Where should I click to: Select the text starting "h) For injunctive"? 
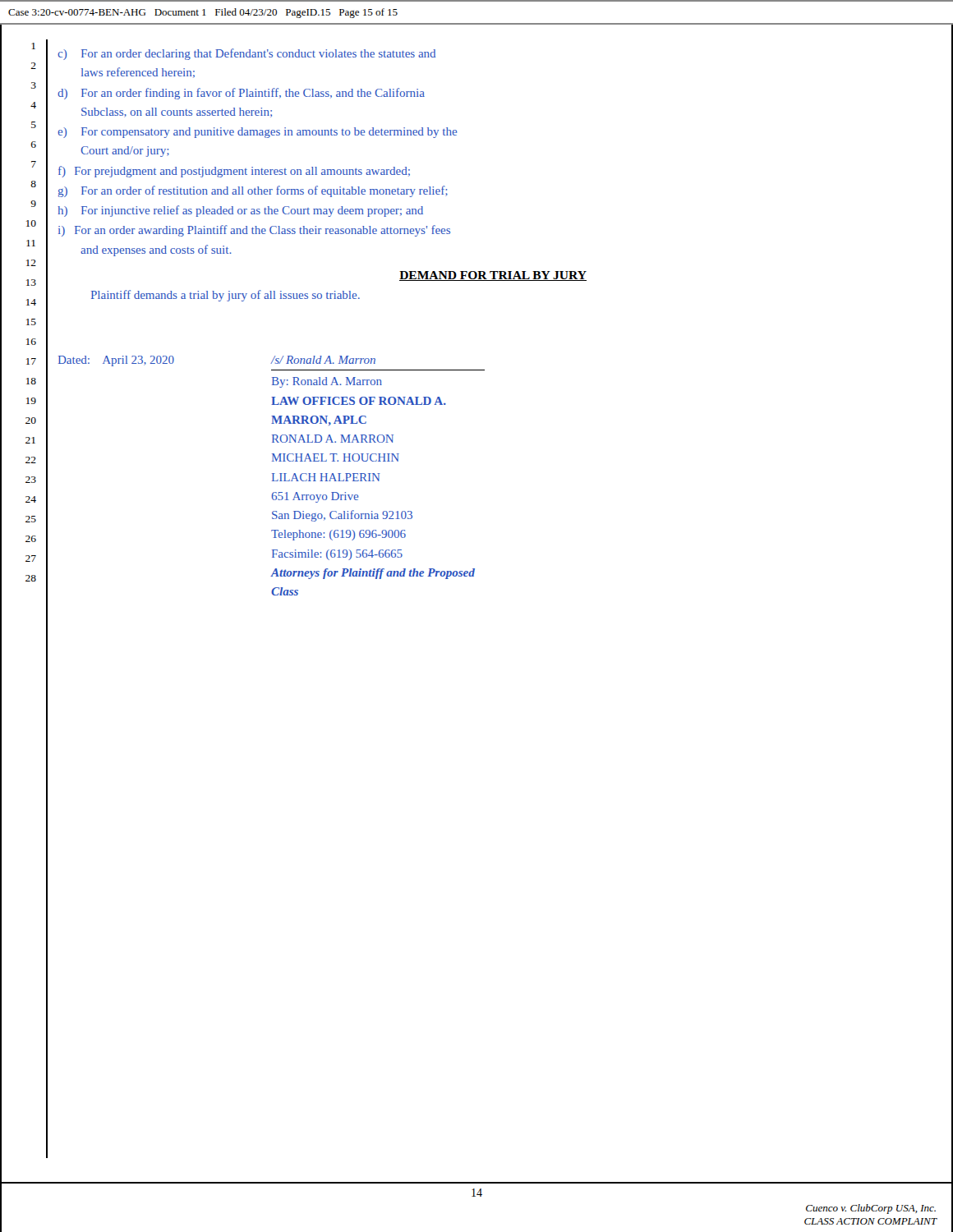coord(240,211)
